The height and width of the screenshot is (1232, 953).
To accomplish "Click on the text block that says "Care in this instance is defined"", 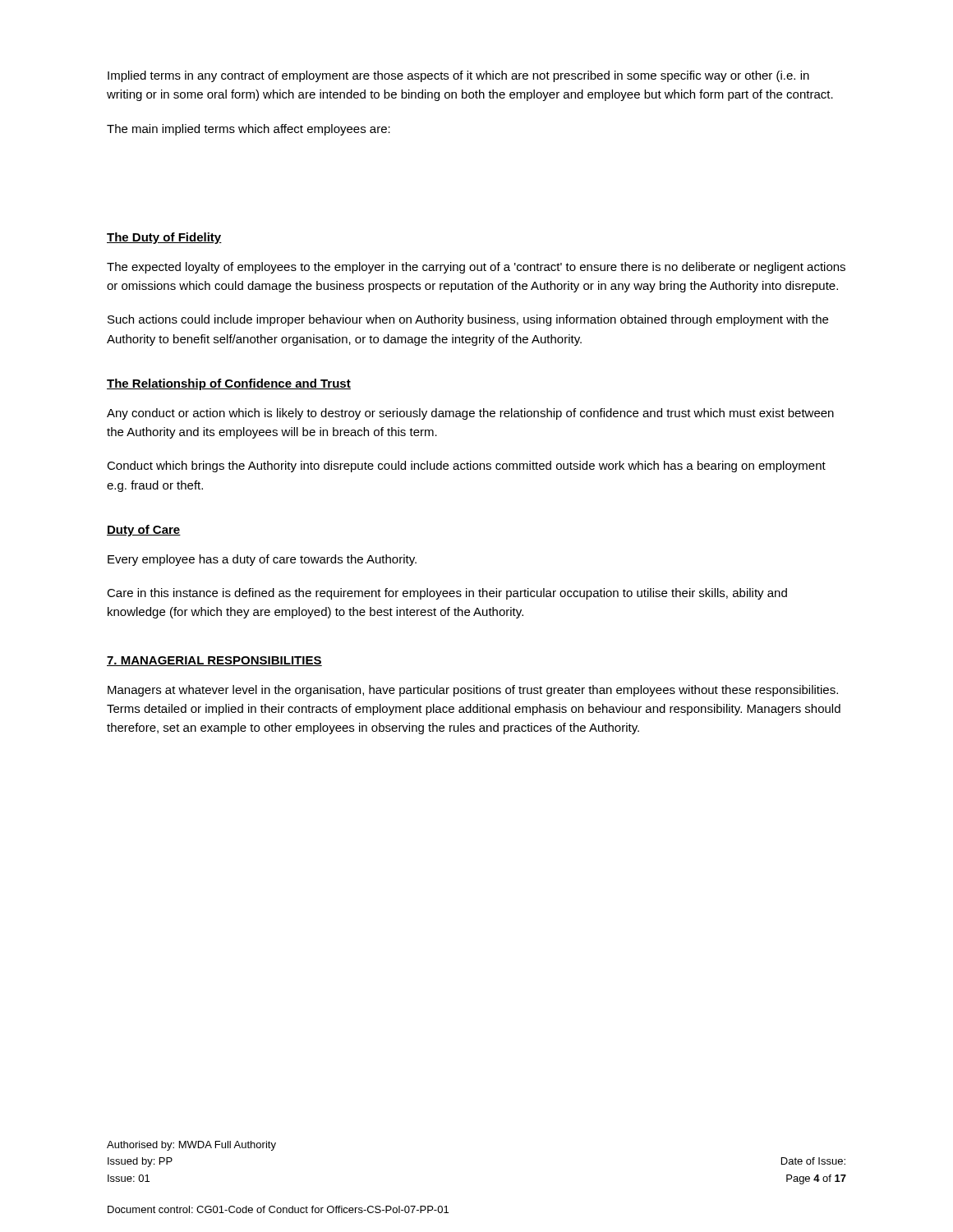I will [x=447, y=602].
